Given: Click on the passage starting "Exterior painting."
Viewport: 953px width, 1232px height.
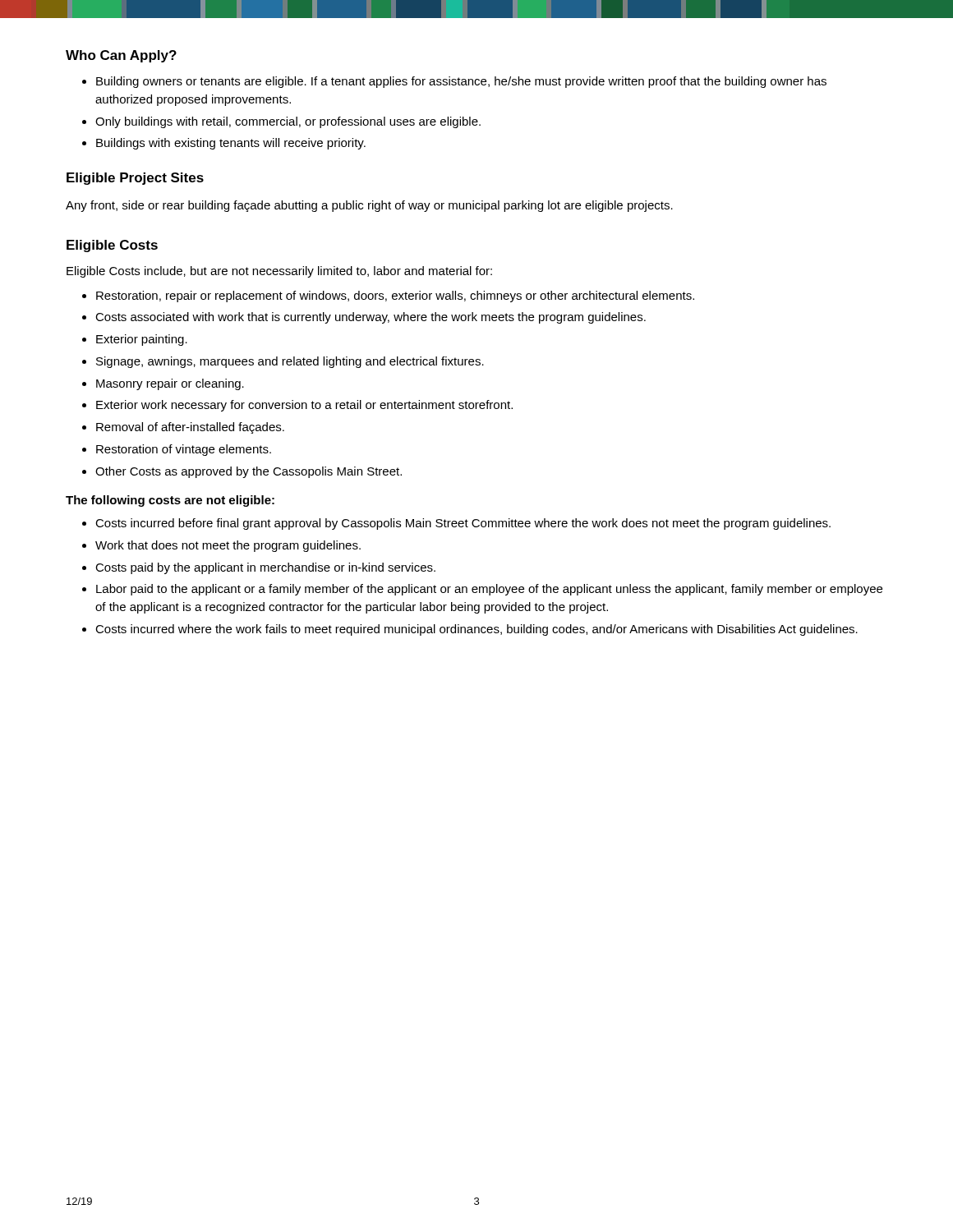Looking at the screenshot, I should (x=142, y=339).
